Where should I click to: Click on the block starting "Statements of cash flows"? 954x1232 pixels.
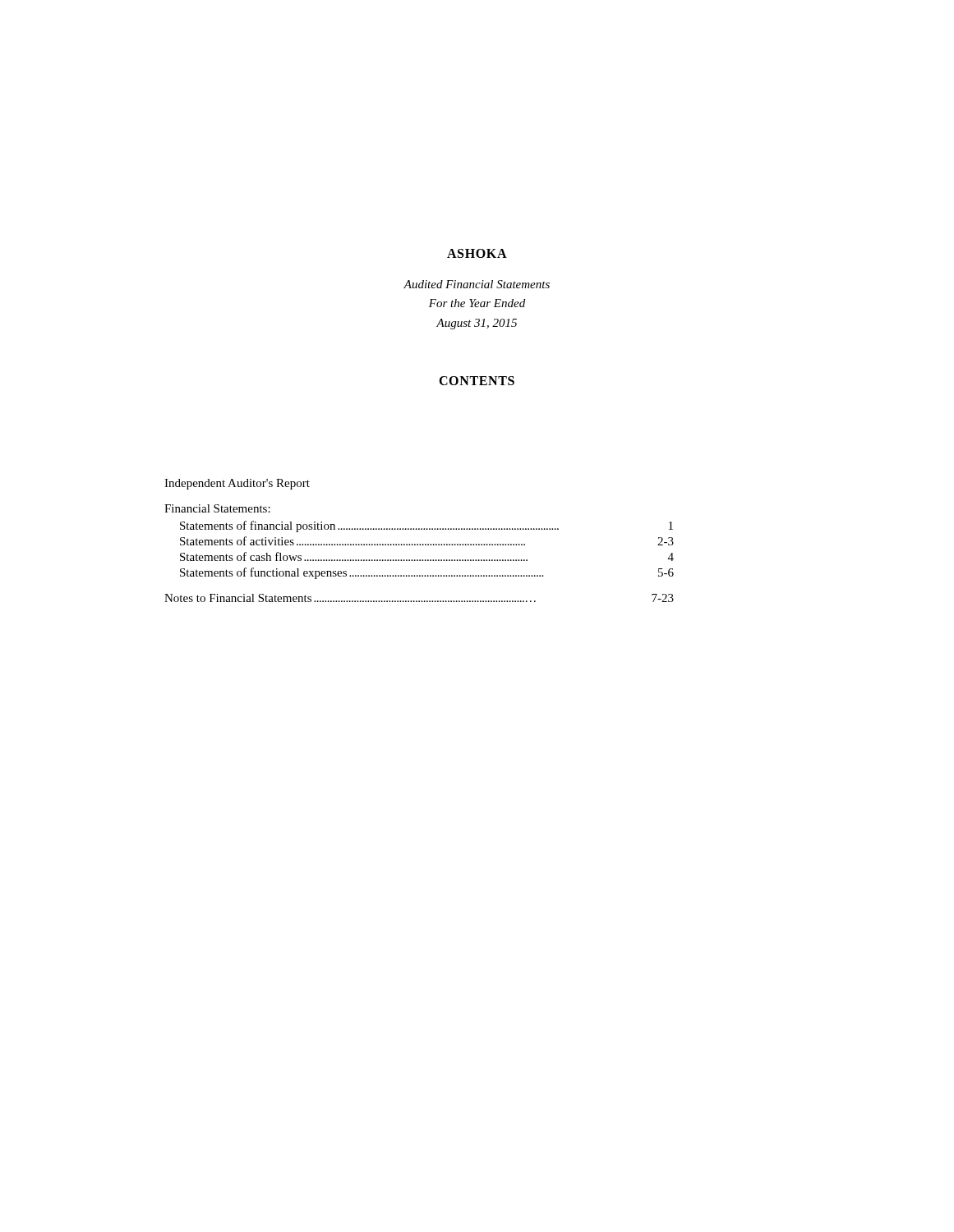pyautogui.click(x=426, y=557)
